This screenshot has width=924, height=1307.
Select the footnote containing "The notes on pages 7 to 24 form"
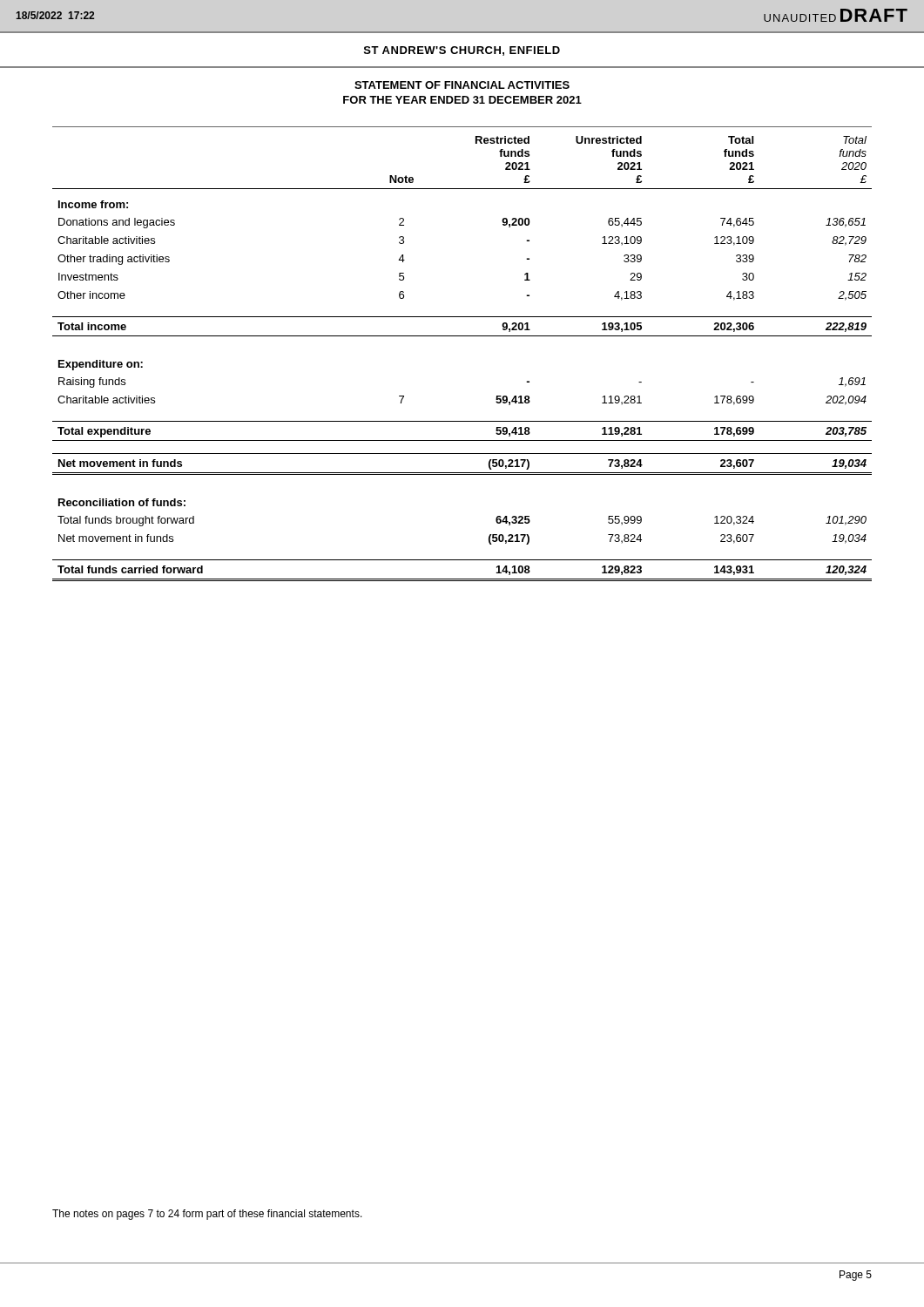click(x=207, y=1214)
